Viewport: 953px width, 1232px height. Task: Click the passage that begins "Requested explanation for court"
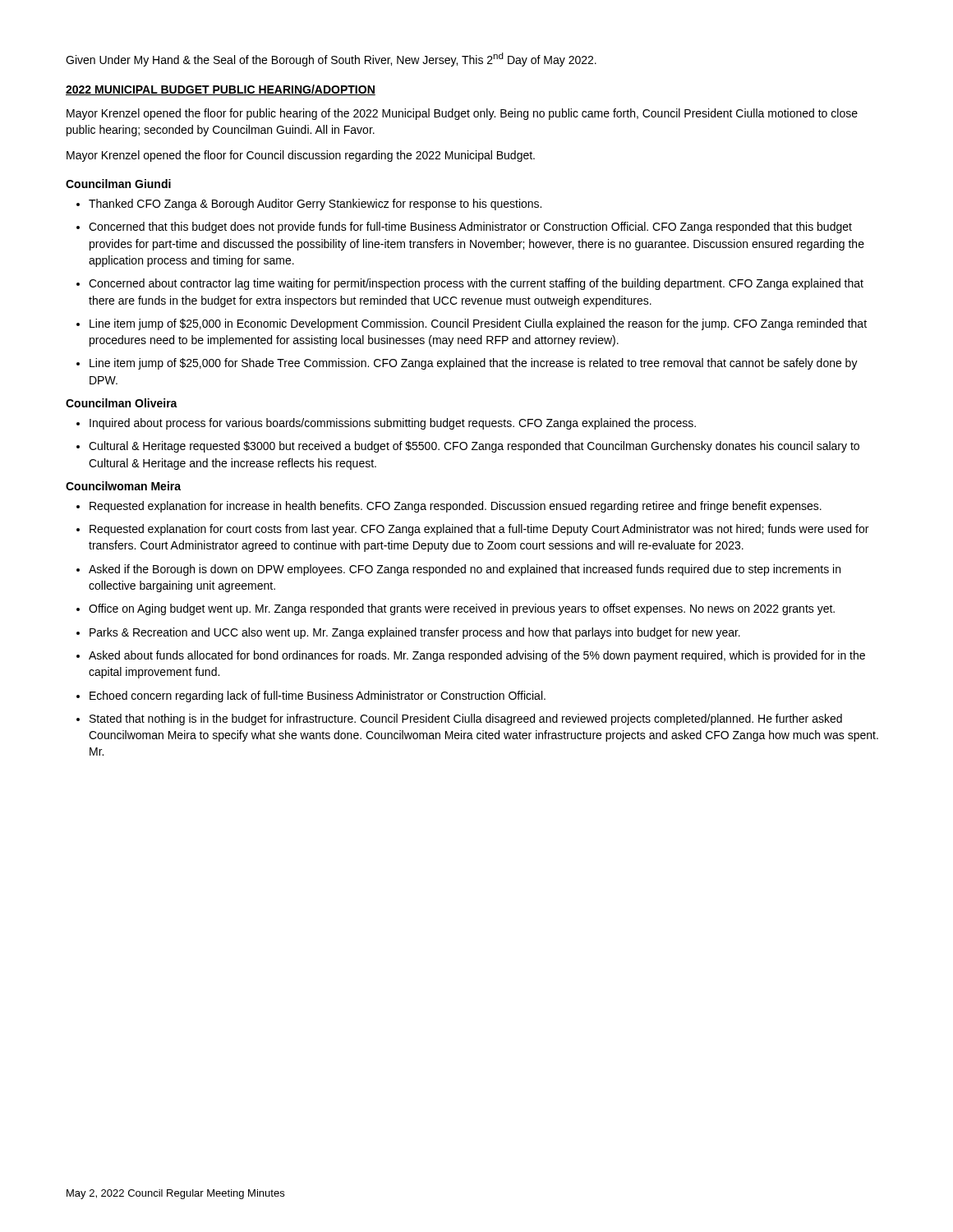tap(479, 537)
